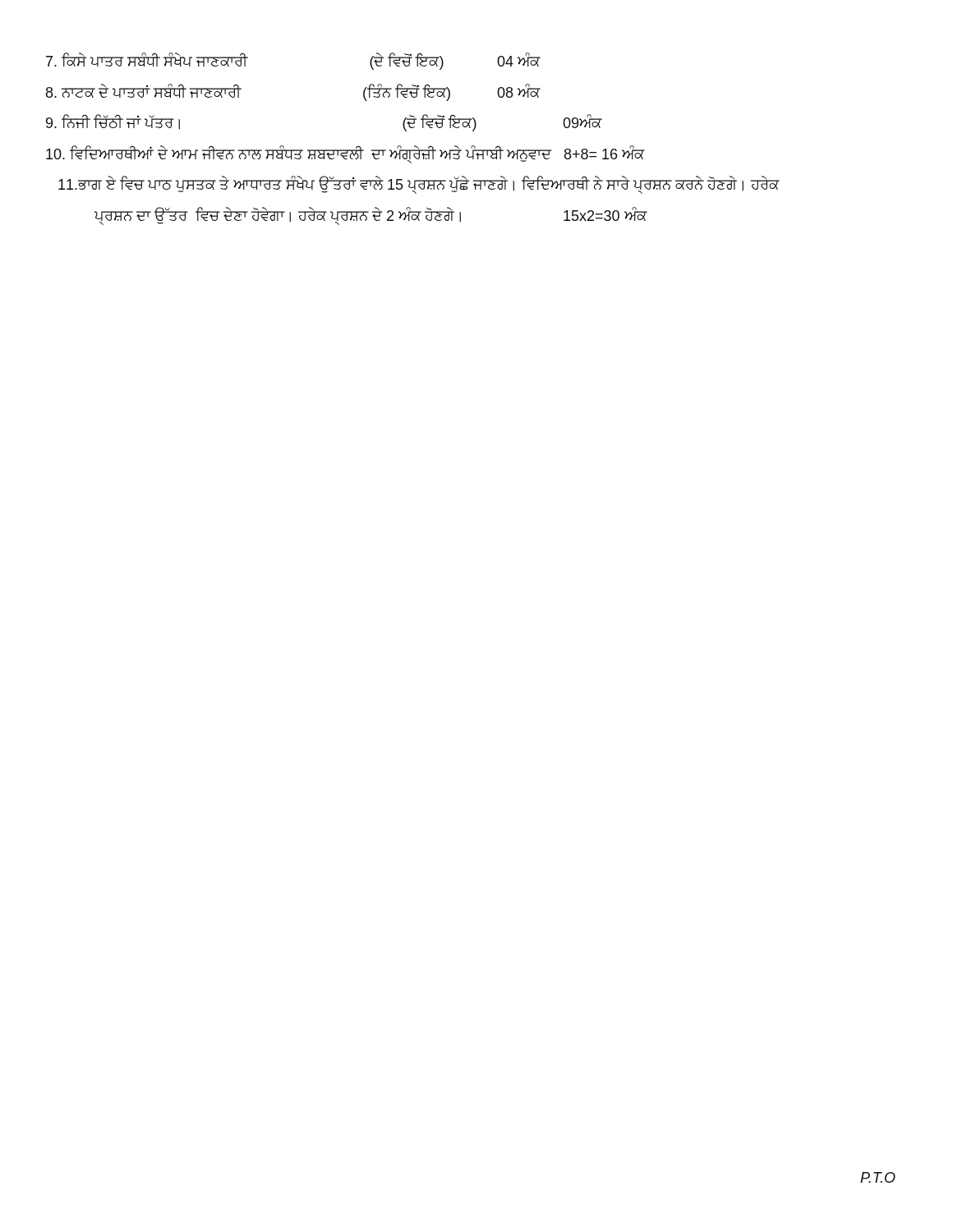Find the list item that reads "8. ਨਾਟਕ ਦੇ ਪਾਤਰਾਂ ਸਬੰਧੀ ਜਾਣਕਾਰੀ (ਤਿੰਨ ਵਿਚੋਂ"
Screen dimensions: 1232x953
(x=131, y=92)
